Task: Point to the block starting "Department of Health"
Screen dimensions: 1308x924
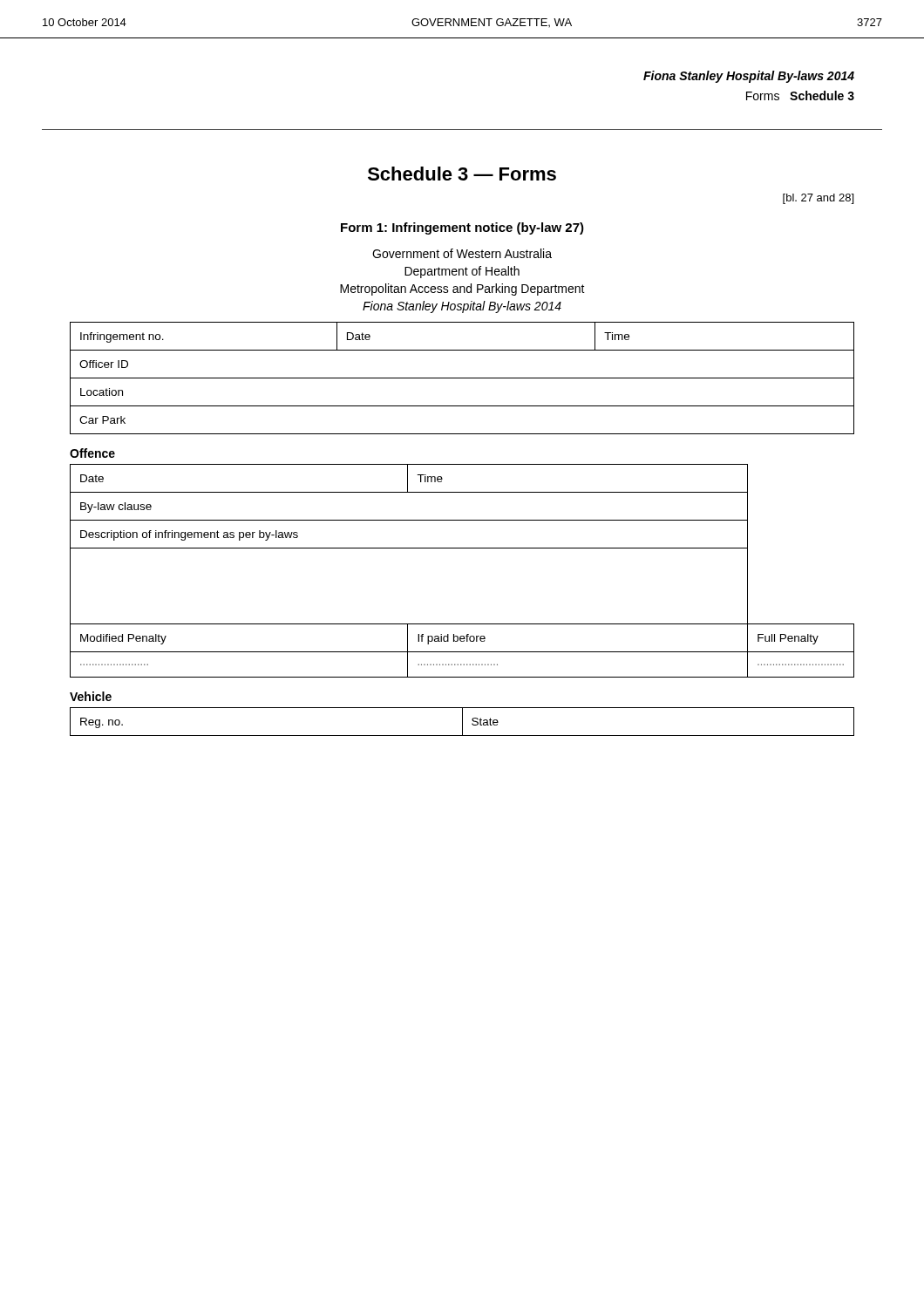Action: [x=462, y=271]
